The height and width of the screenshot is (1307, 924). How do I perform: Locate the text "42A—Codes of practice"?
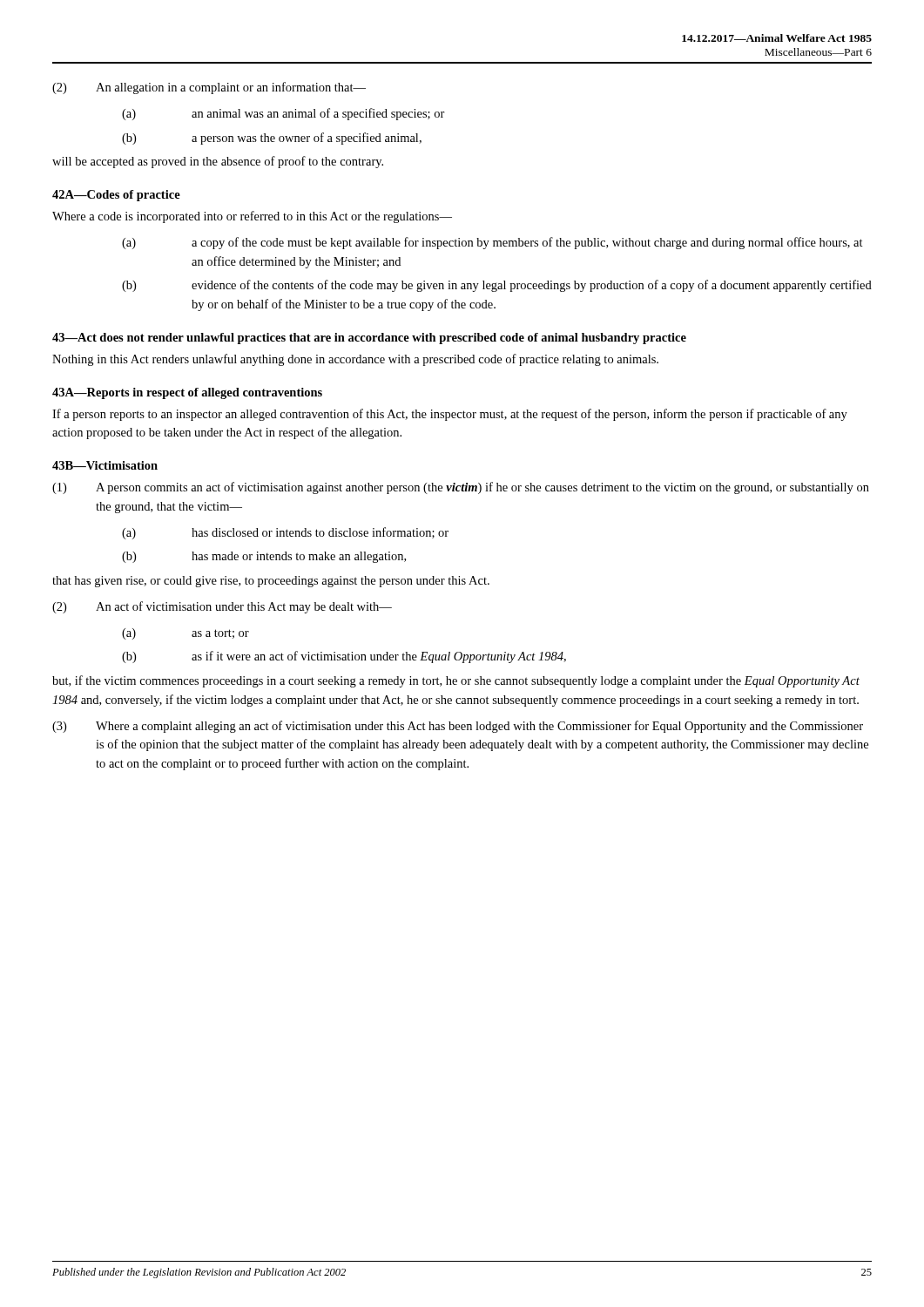click(x=116, y=194)
